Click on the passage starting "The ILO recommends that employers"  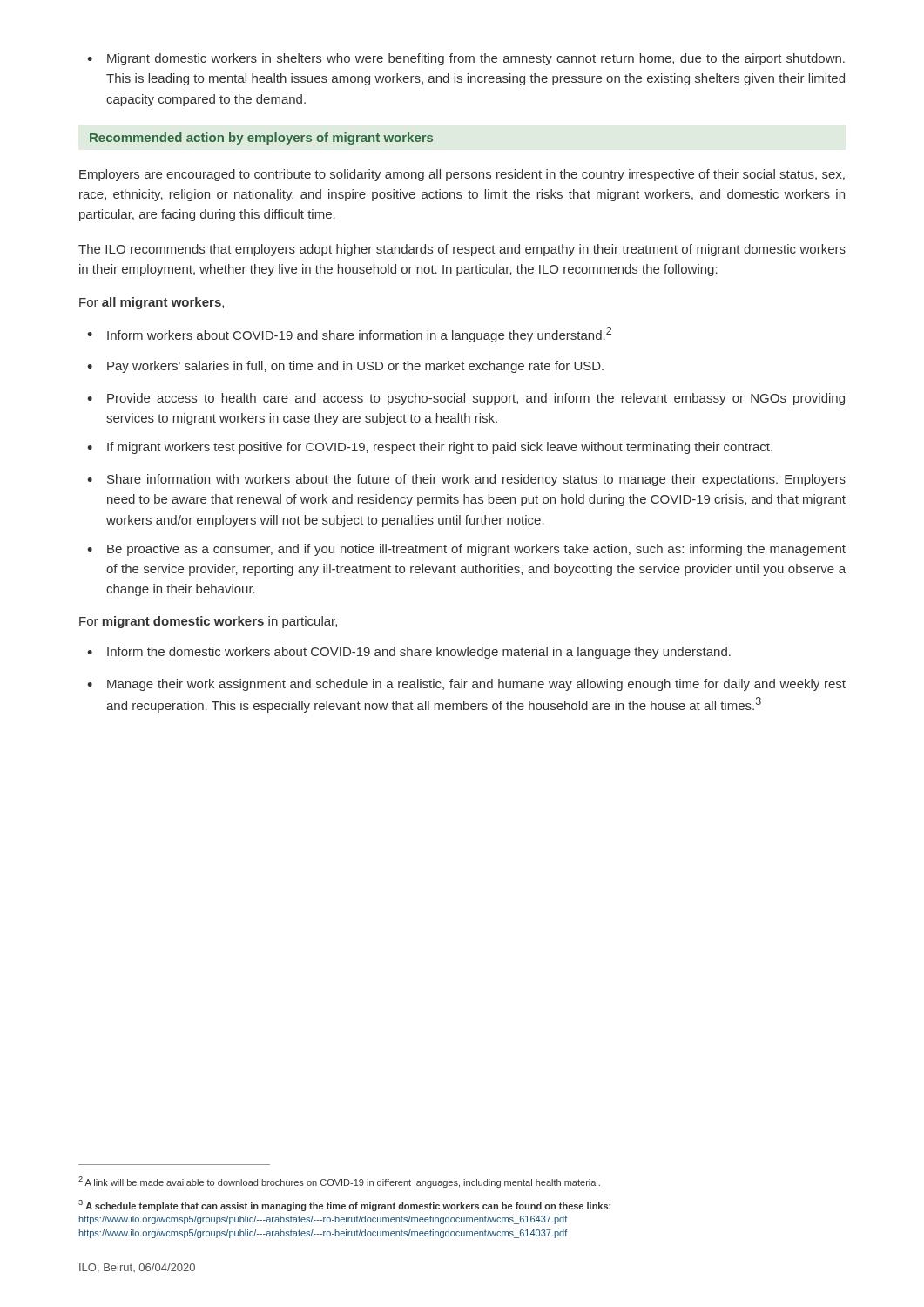pos(462,258)
